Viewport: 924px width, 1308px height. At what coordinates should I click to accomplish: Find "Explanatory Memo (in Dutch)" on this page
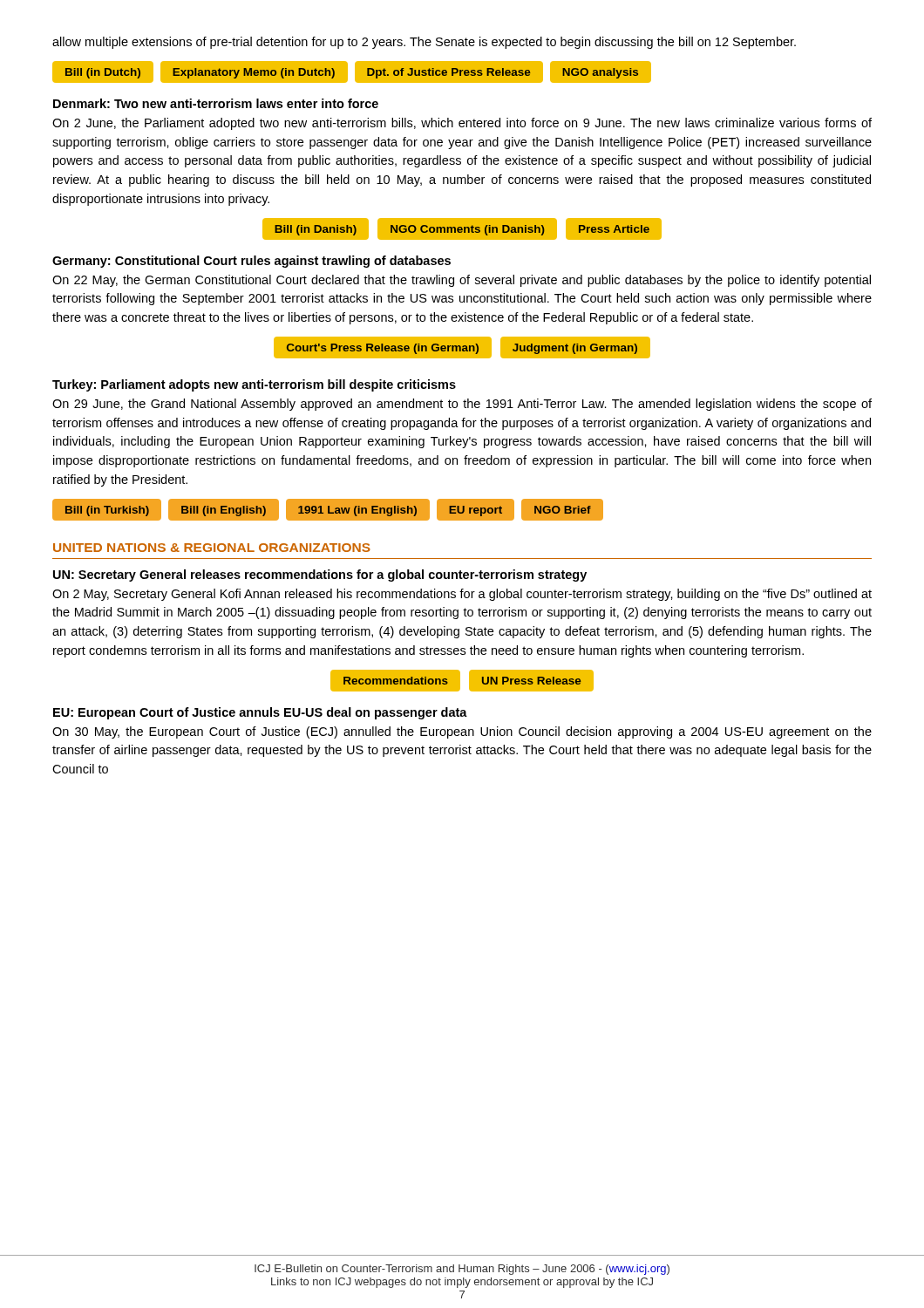pyautogui.click(x=254, y=72)
